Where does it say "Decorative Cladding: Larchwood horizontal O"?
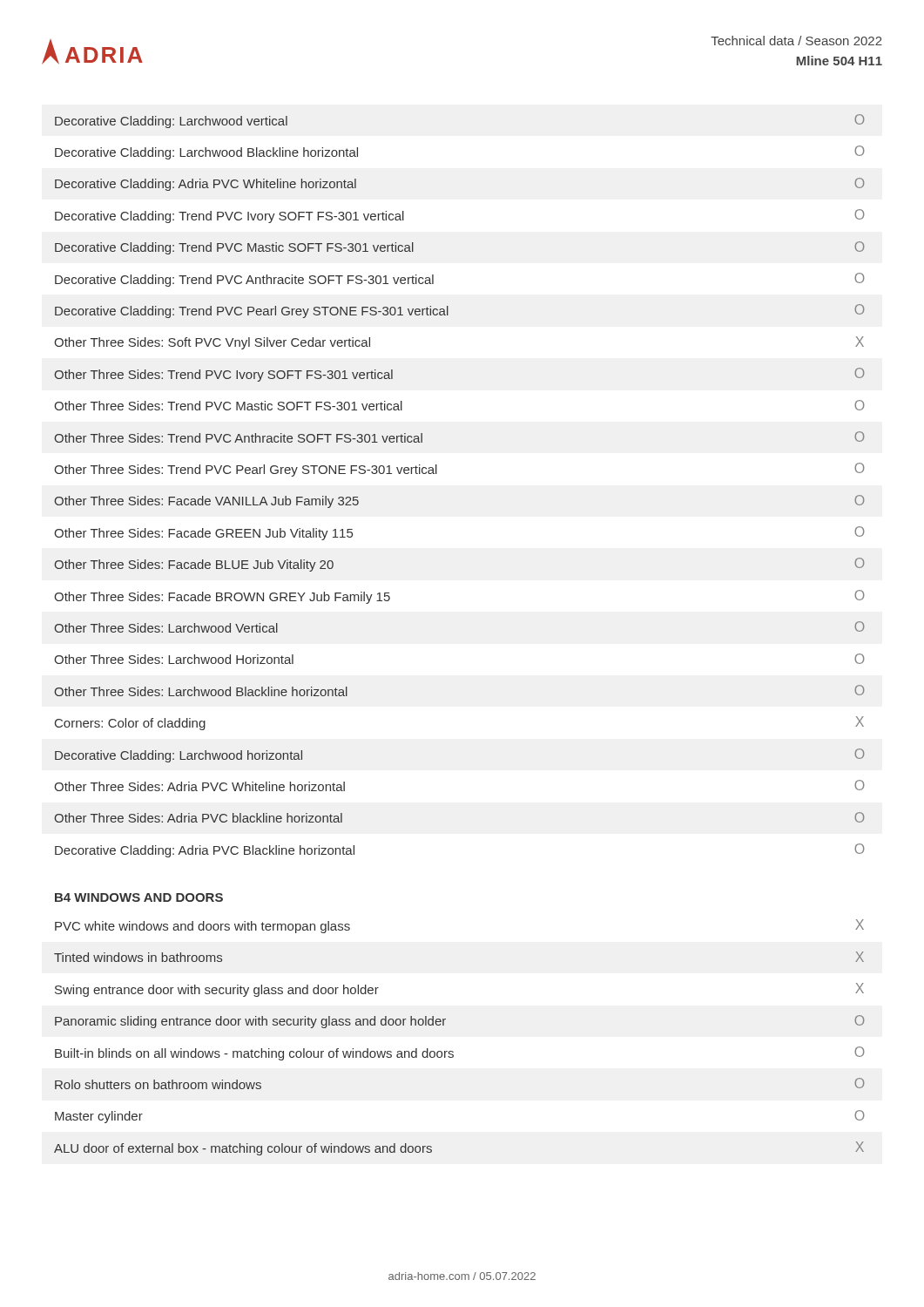Viewport: 924px width, 1307px height. point(173,754)
